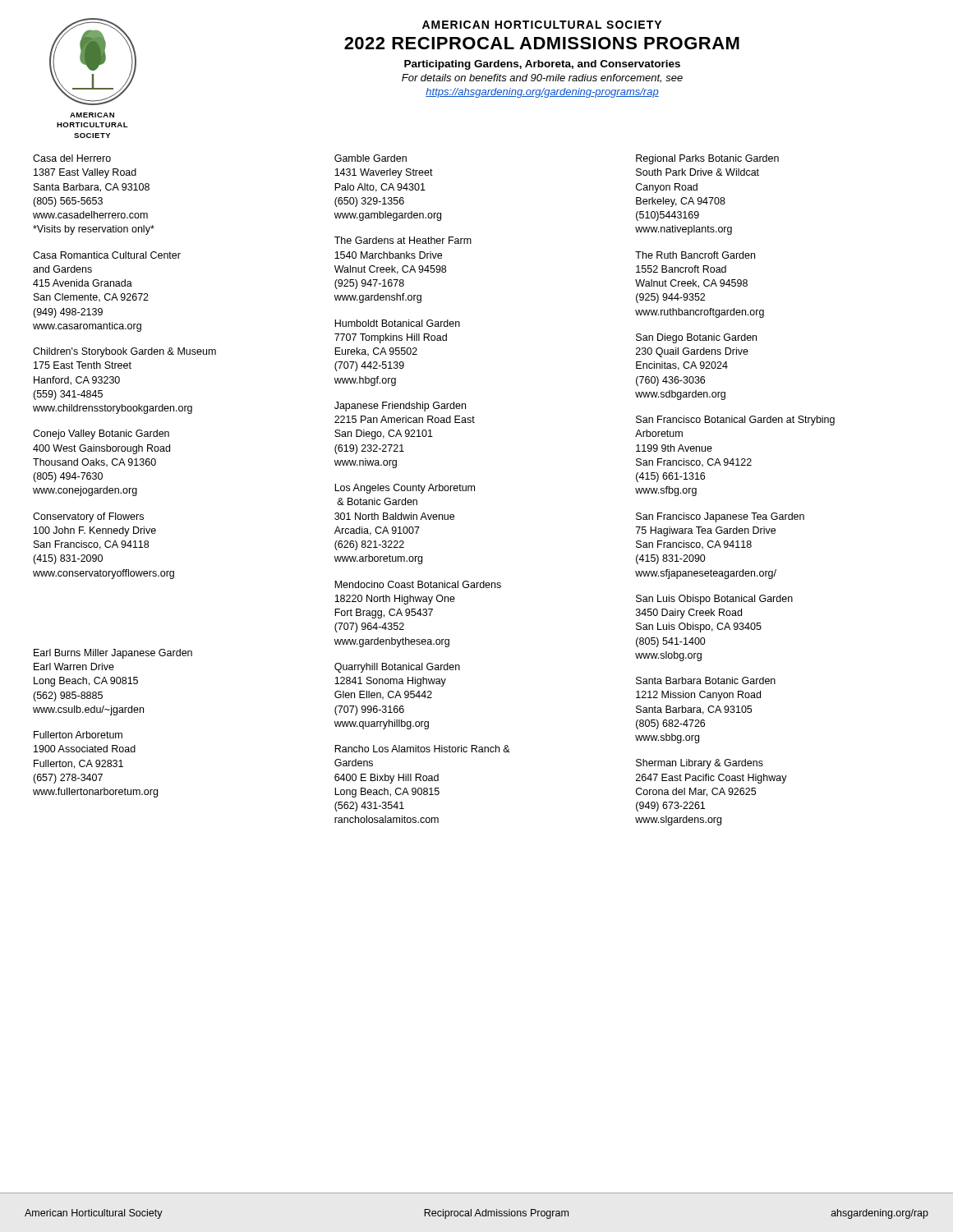953x1232 pixels.
Task: Navigate to the element starting "Sherman Library & Gardens 2647 East Pacific"
Action: tap(778, 792)
